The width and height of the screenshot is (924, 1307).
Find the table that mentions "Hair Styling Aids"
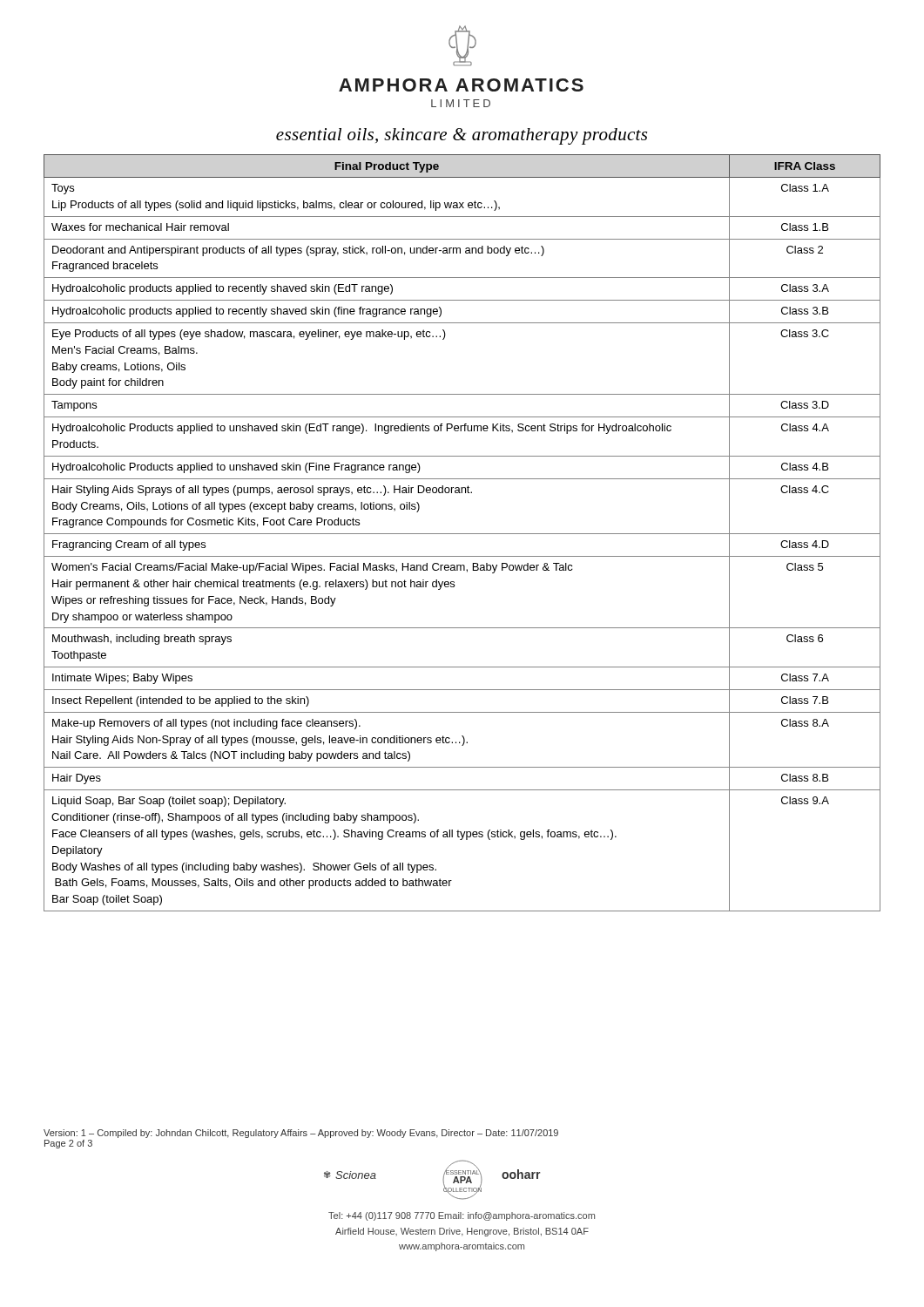click(x=462, y=533)
